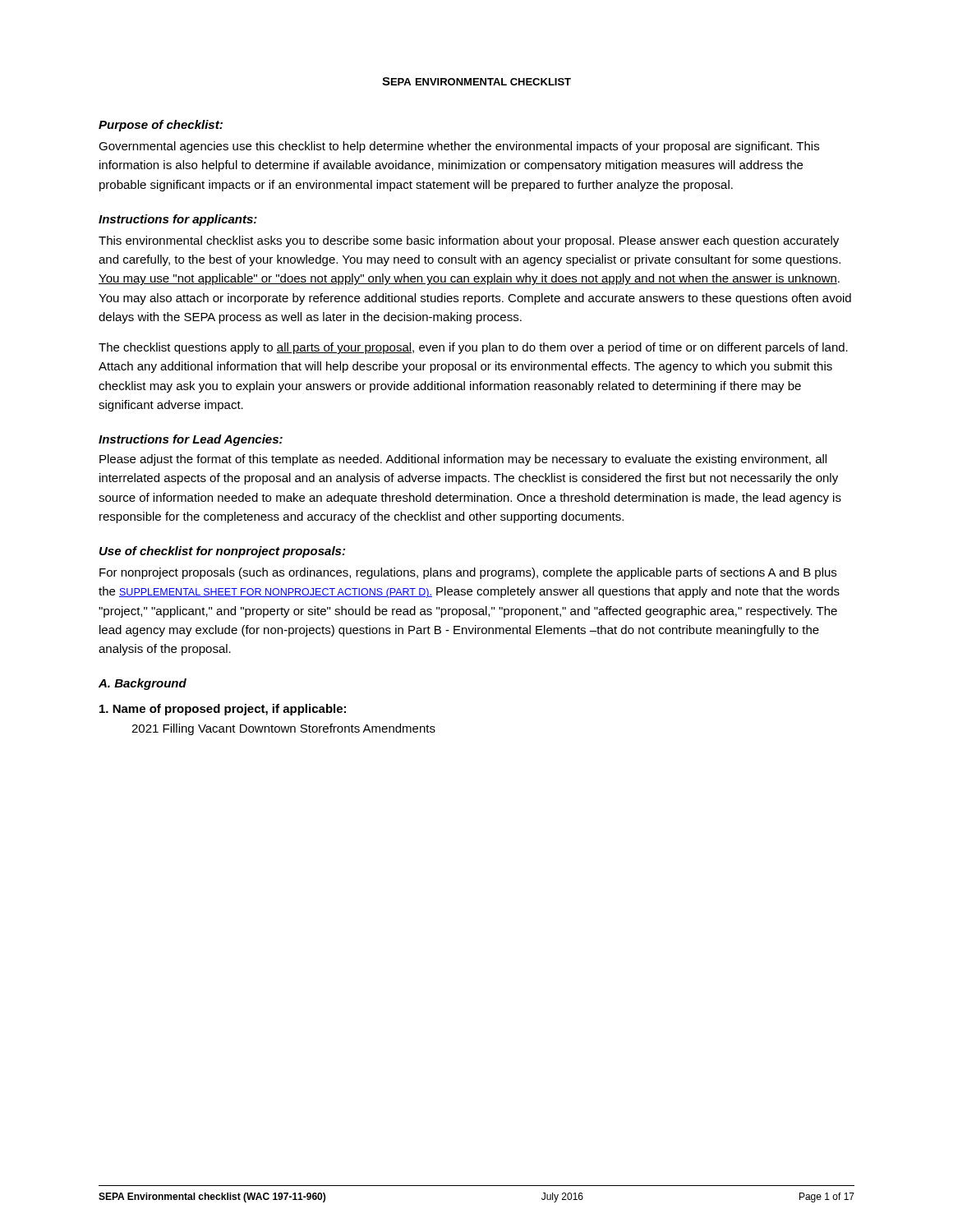This screenshot has width=953, height=1232.
Task: Point to the section header beginning "Use of checklist for nonproject"
Action: 222,551
